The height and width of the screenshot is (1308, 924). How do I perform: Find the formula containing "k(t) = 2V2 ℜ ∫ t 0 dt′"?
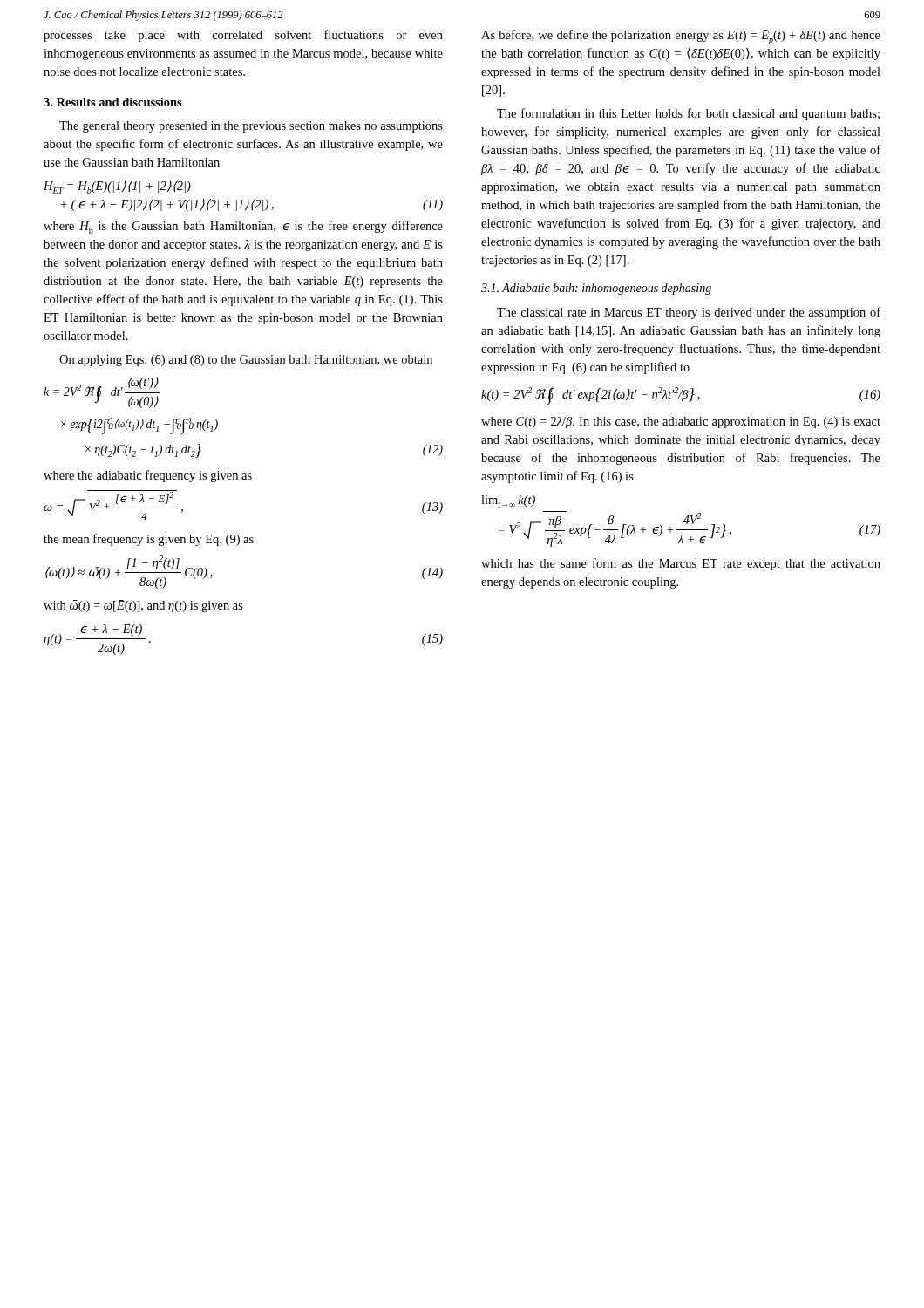pos(681,394)
